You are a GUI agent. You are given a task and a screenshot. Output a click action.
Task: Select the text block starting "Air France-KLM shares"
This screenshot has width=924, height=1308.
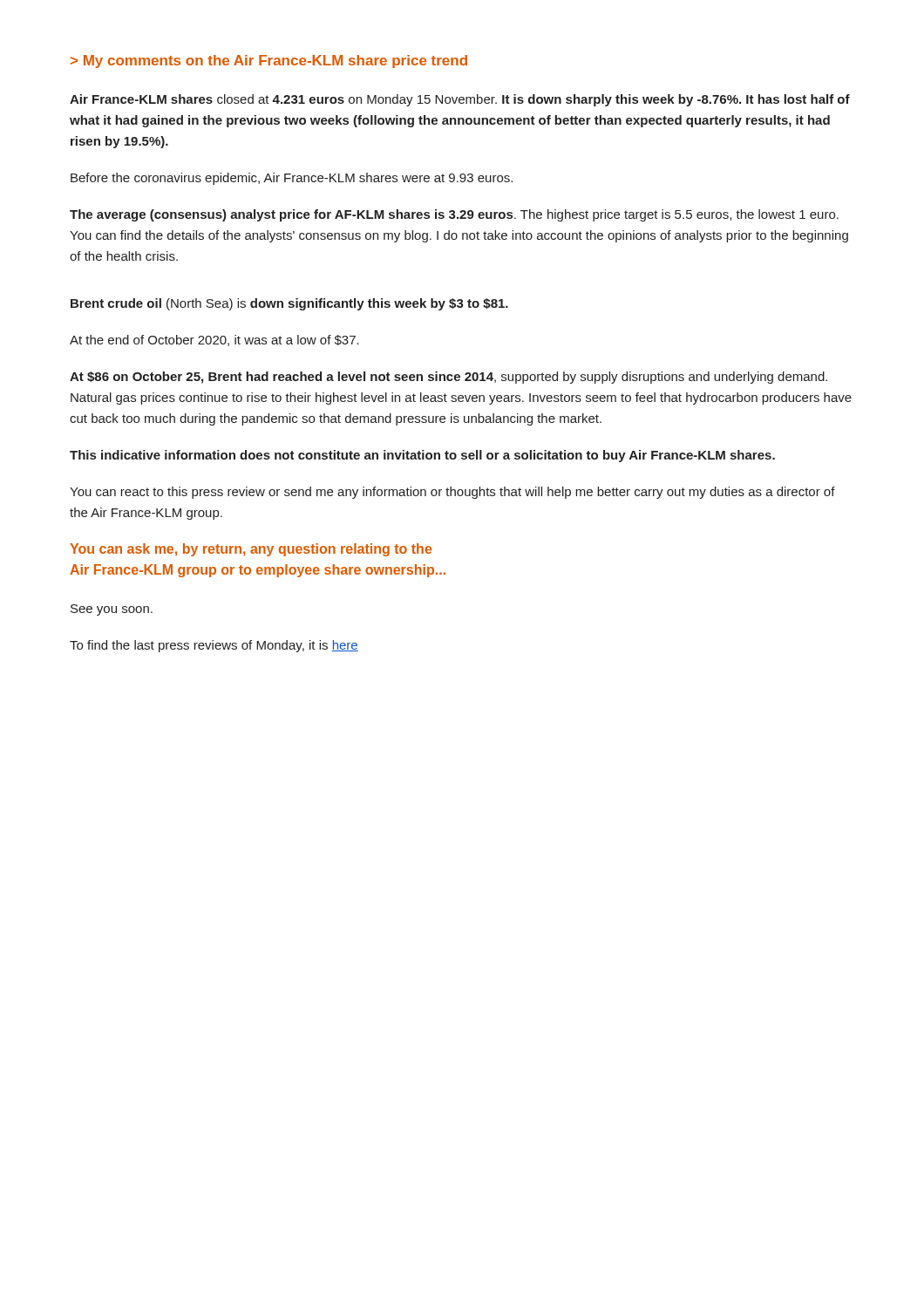[460, 120]
